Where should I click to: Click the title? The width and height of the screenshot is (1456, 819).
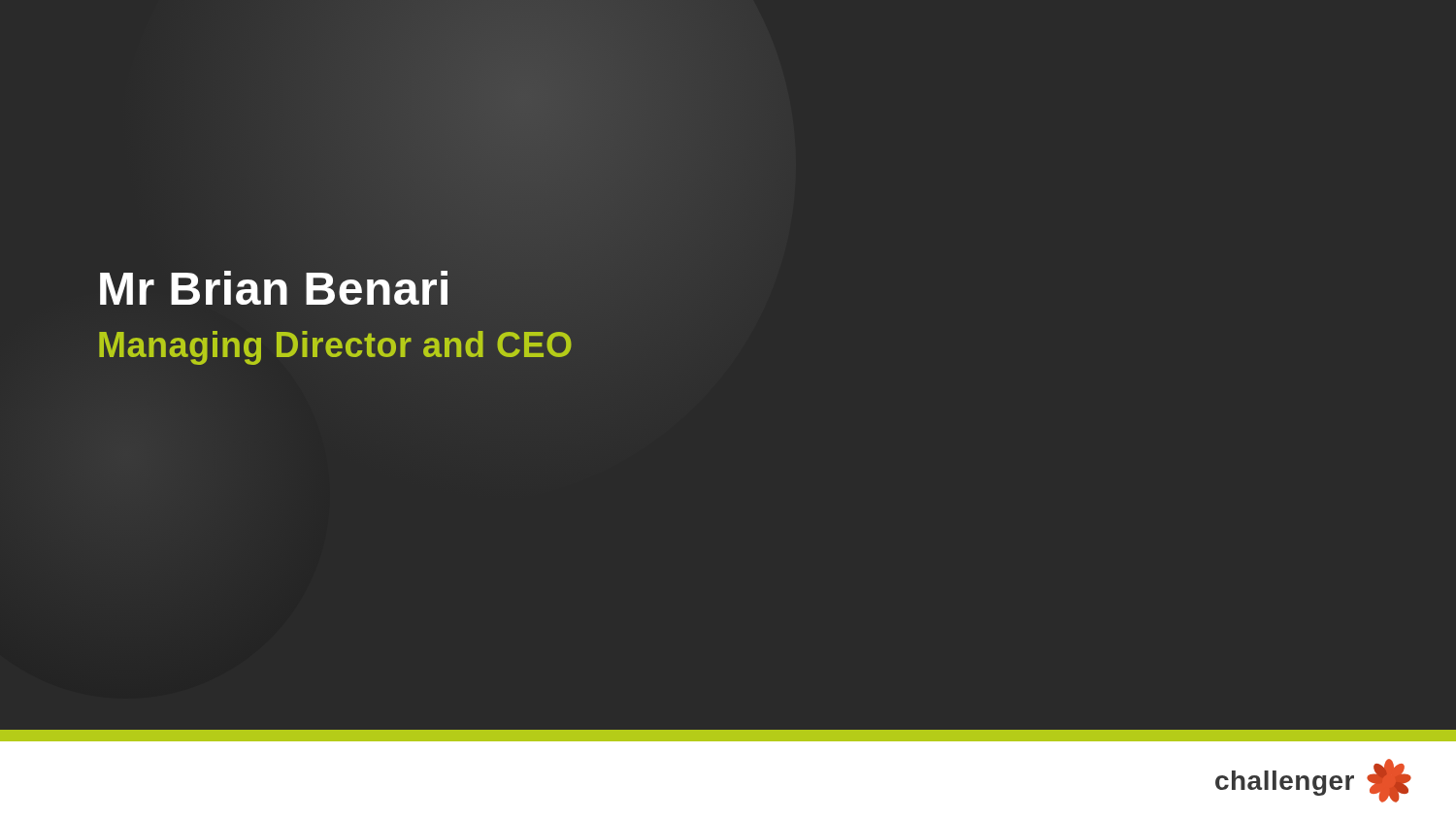pyautogui.click(x=335, y=314)
